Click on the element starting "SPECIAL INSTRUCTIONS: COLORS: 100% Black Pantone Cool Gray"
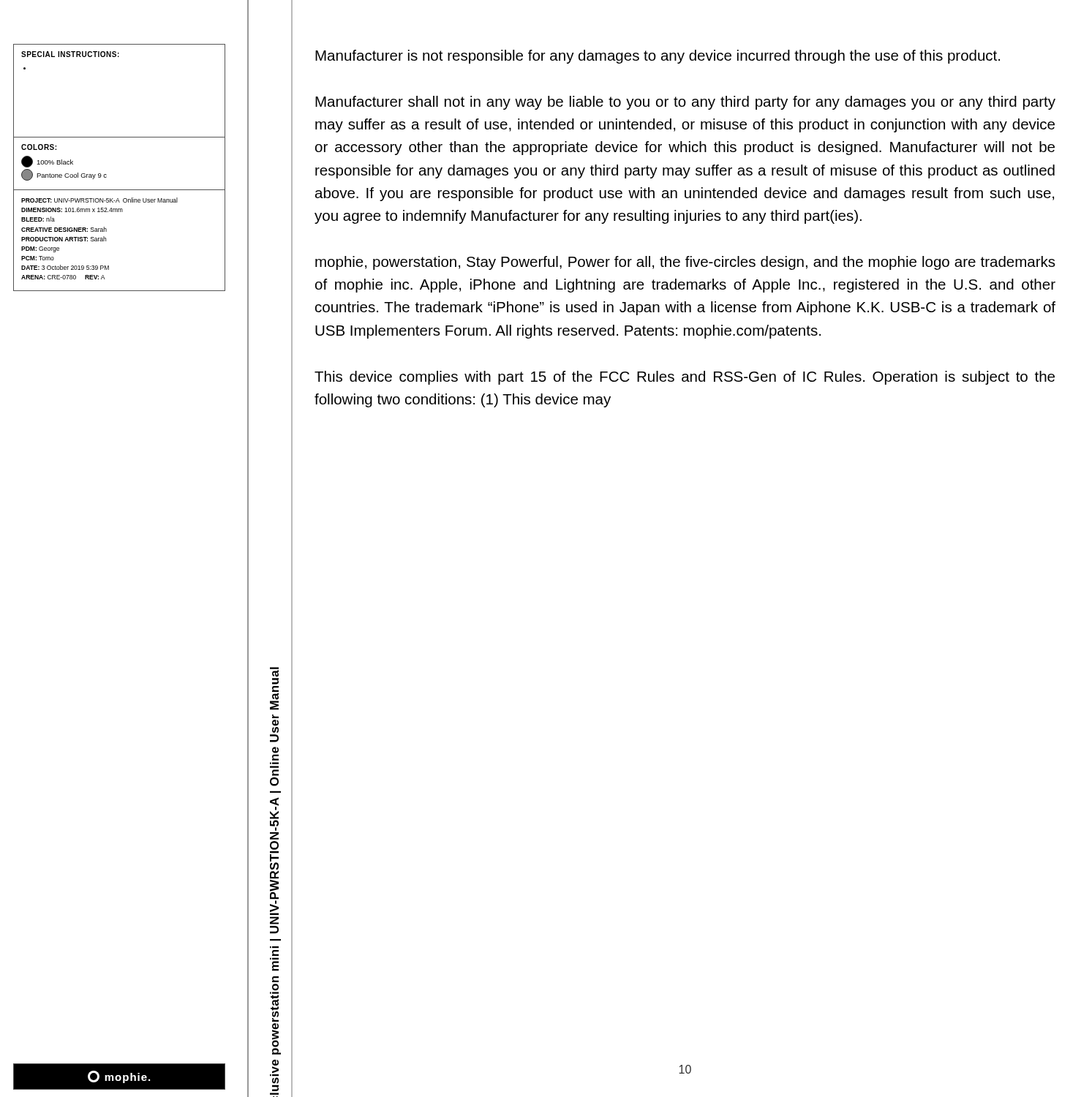Viewport: 1092px width, 1097px height. tap(119, 167)
